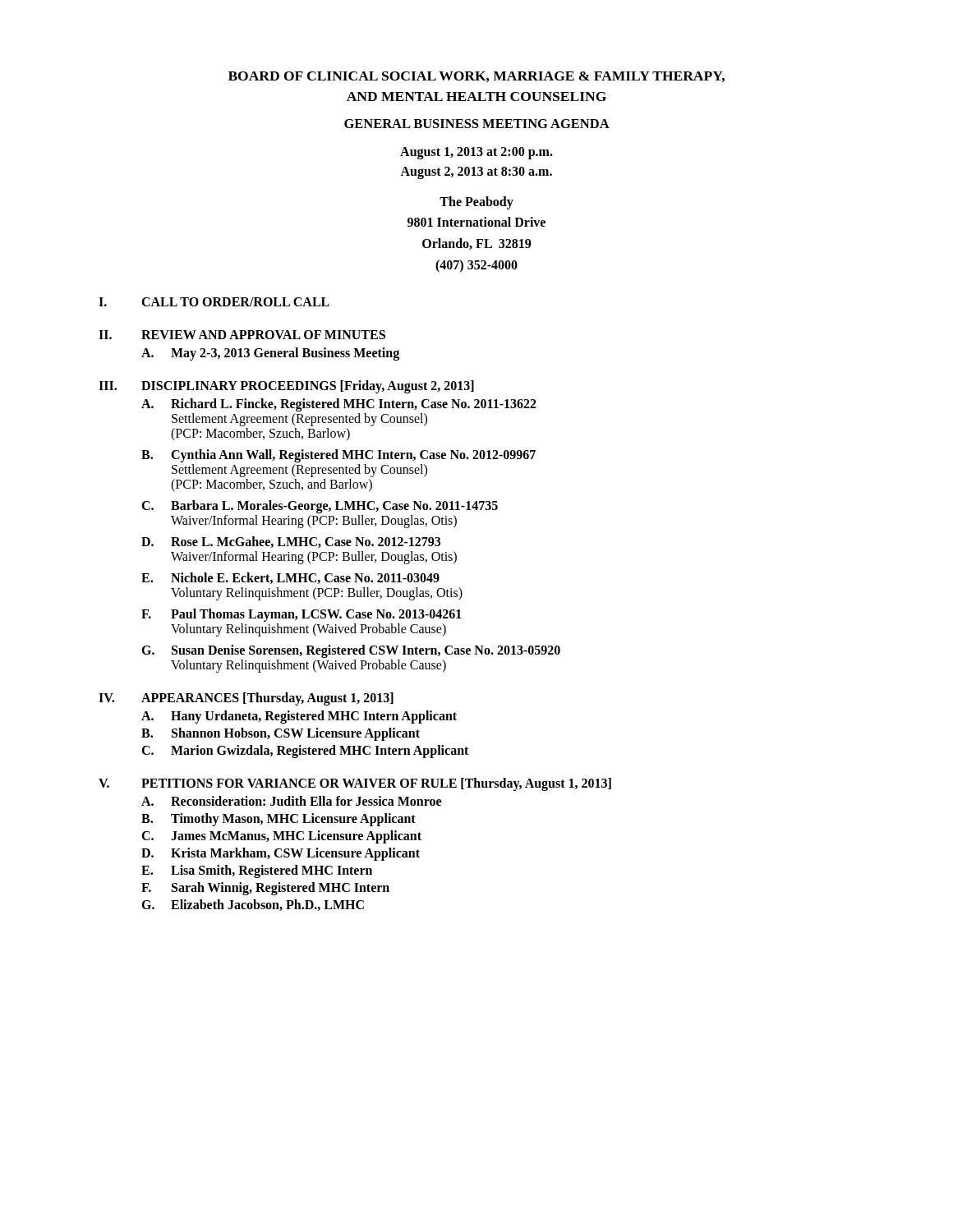
Task: Find the block on this page that starts "A. Reconsideration: Judith Ella"
Action: (x=292, y=802)
